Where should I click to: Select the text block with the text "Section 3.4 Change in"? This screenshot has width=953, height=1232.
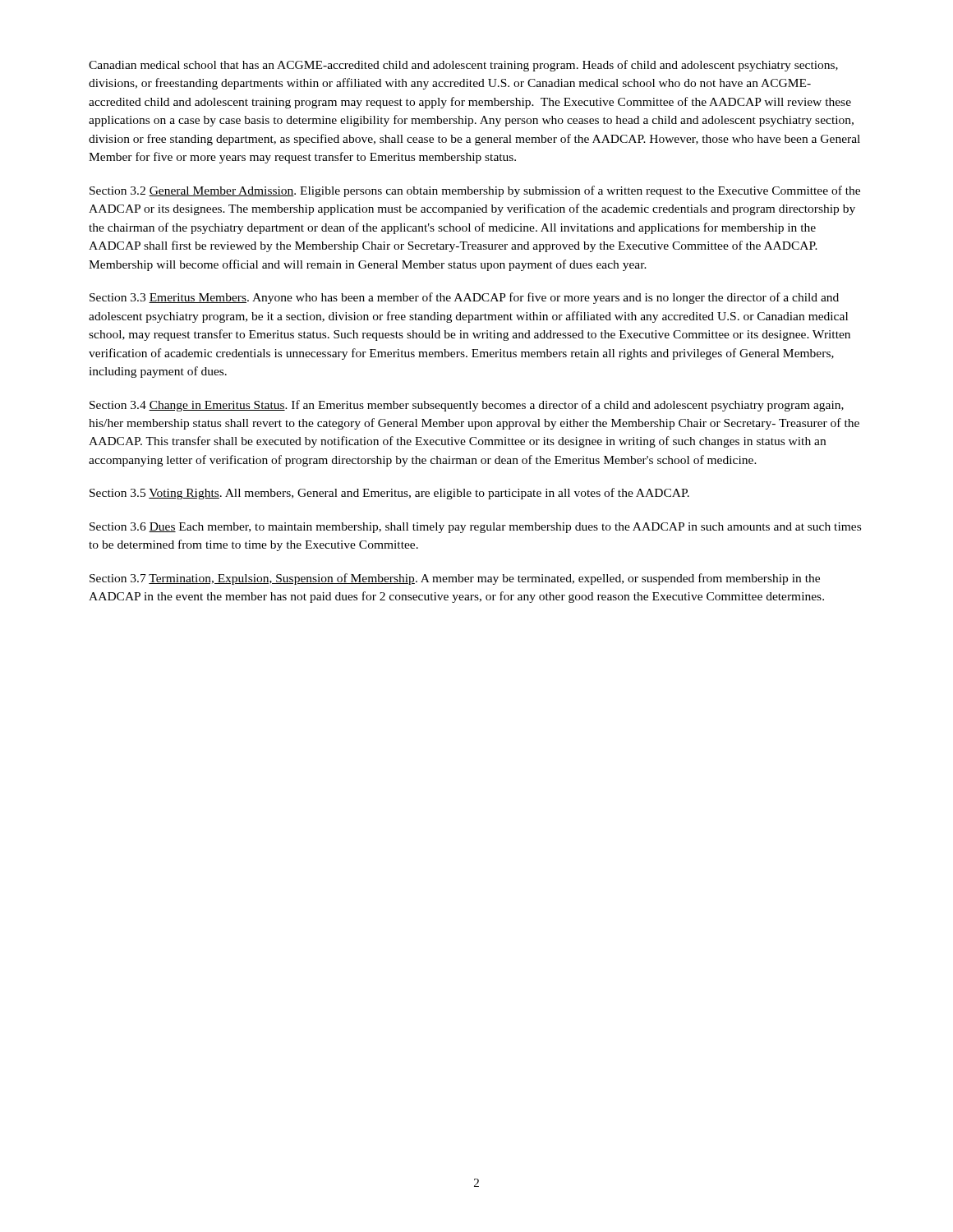pos(474,432)
